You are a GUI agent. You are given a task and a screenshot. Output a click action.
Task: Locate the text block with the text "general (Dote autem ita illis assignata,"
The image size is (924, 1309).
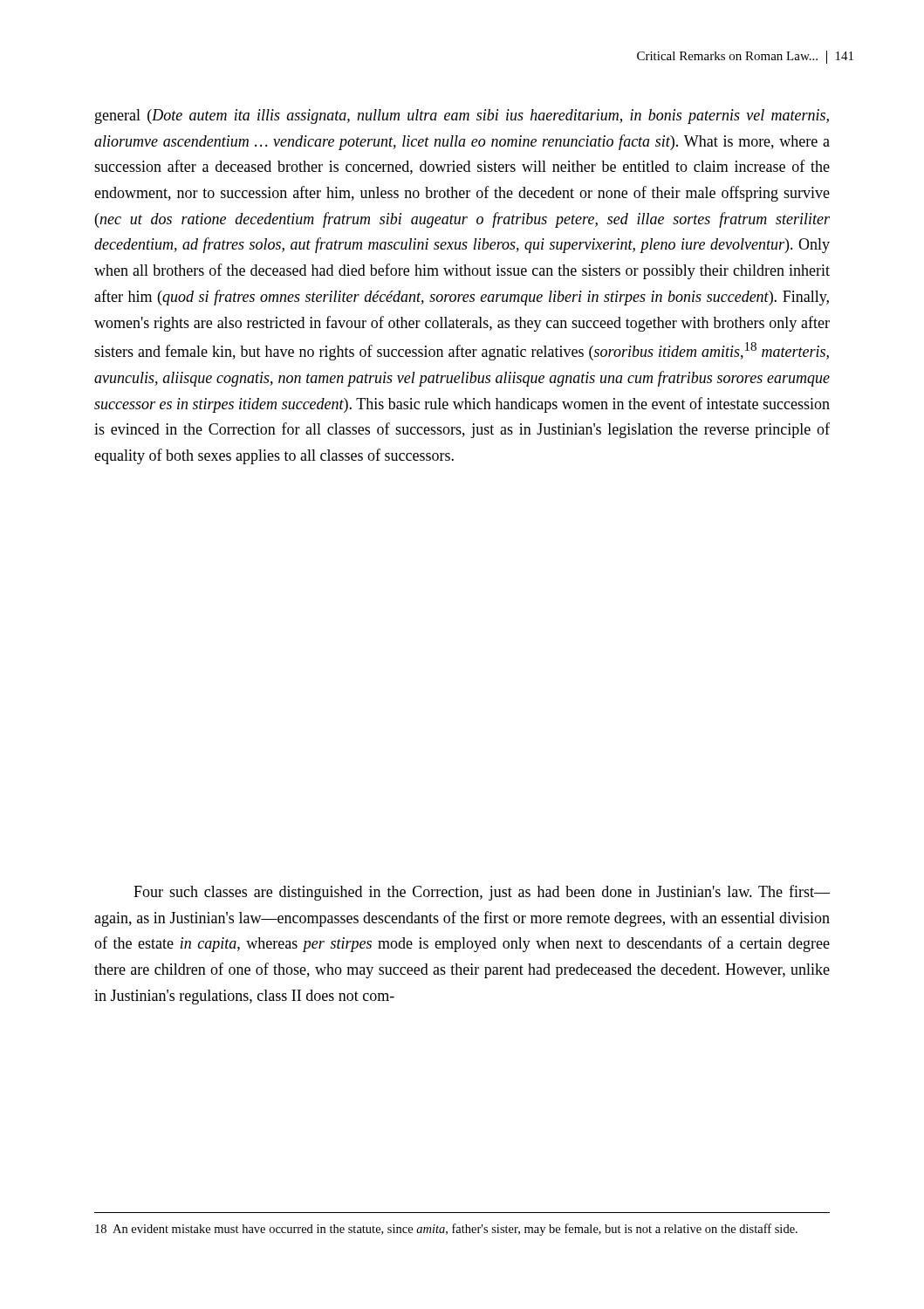point(462,286)
